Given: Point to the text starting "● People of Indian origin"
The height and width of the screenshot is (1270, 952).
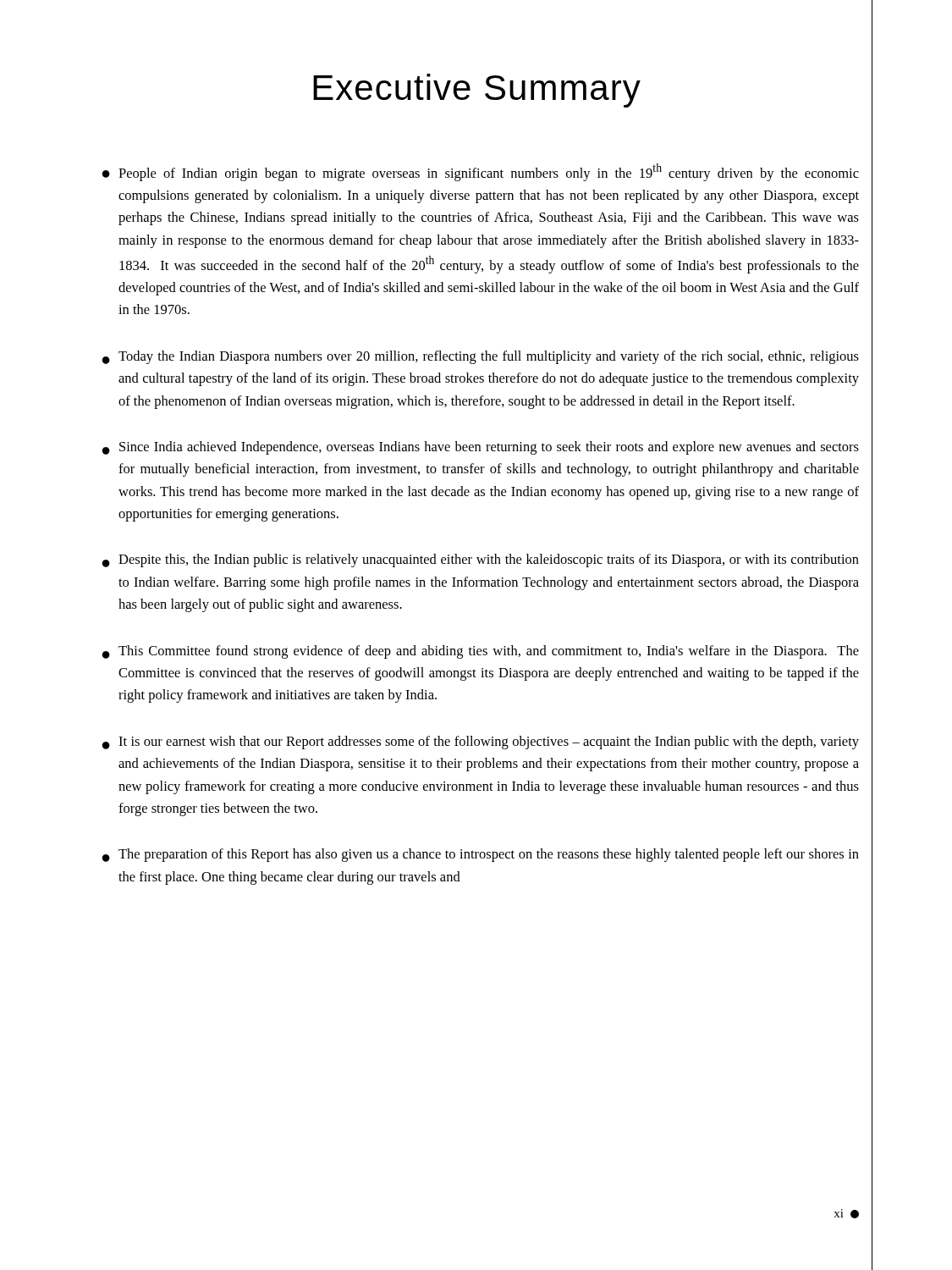Looking at the screenshot, I should click(x=476, y=240).
